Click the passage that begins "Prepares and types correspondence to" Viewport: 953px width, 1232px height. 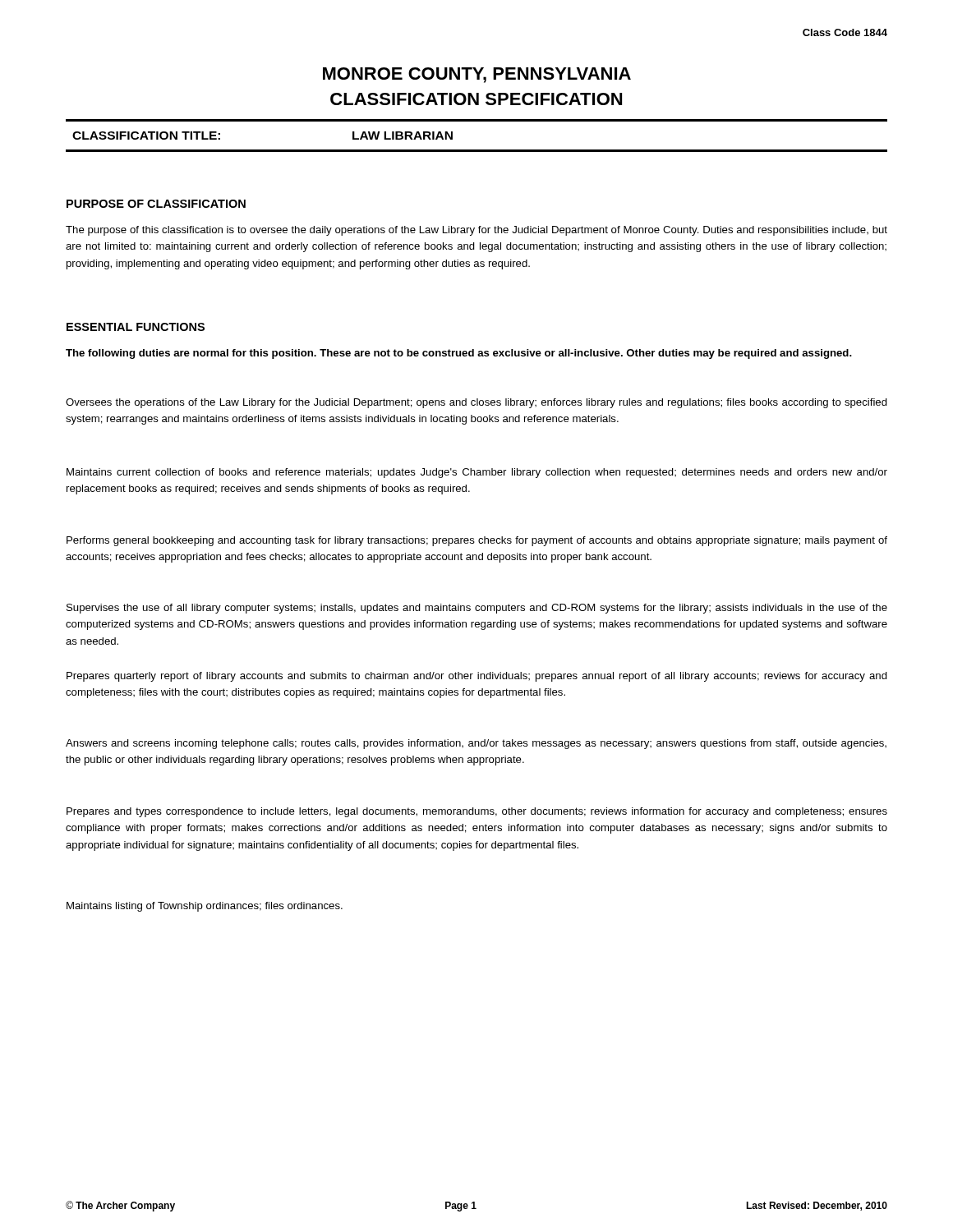[476, 828]
